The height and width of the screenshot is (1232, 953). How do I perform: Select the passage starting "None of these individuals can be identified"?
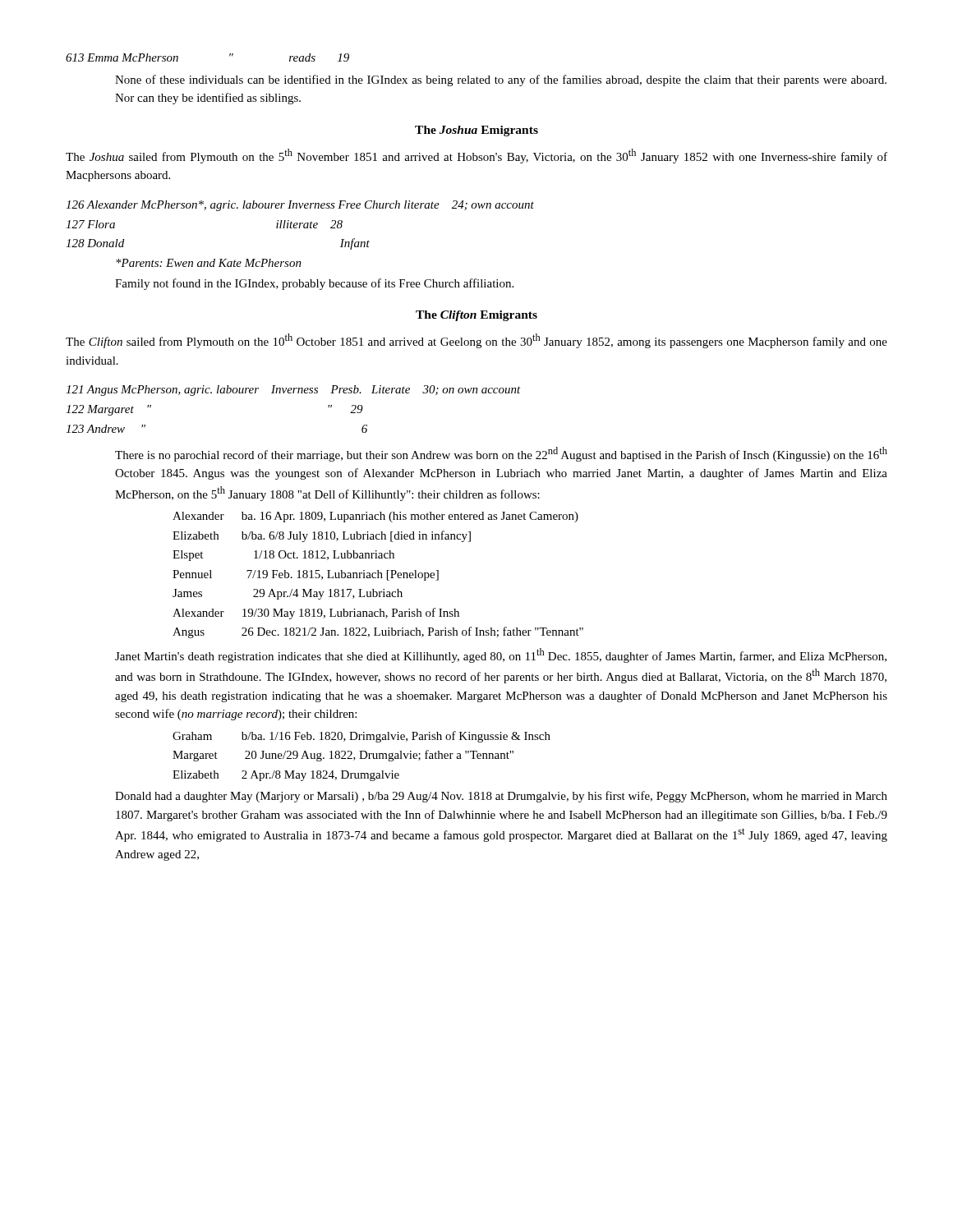(501, 89)
